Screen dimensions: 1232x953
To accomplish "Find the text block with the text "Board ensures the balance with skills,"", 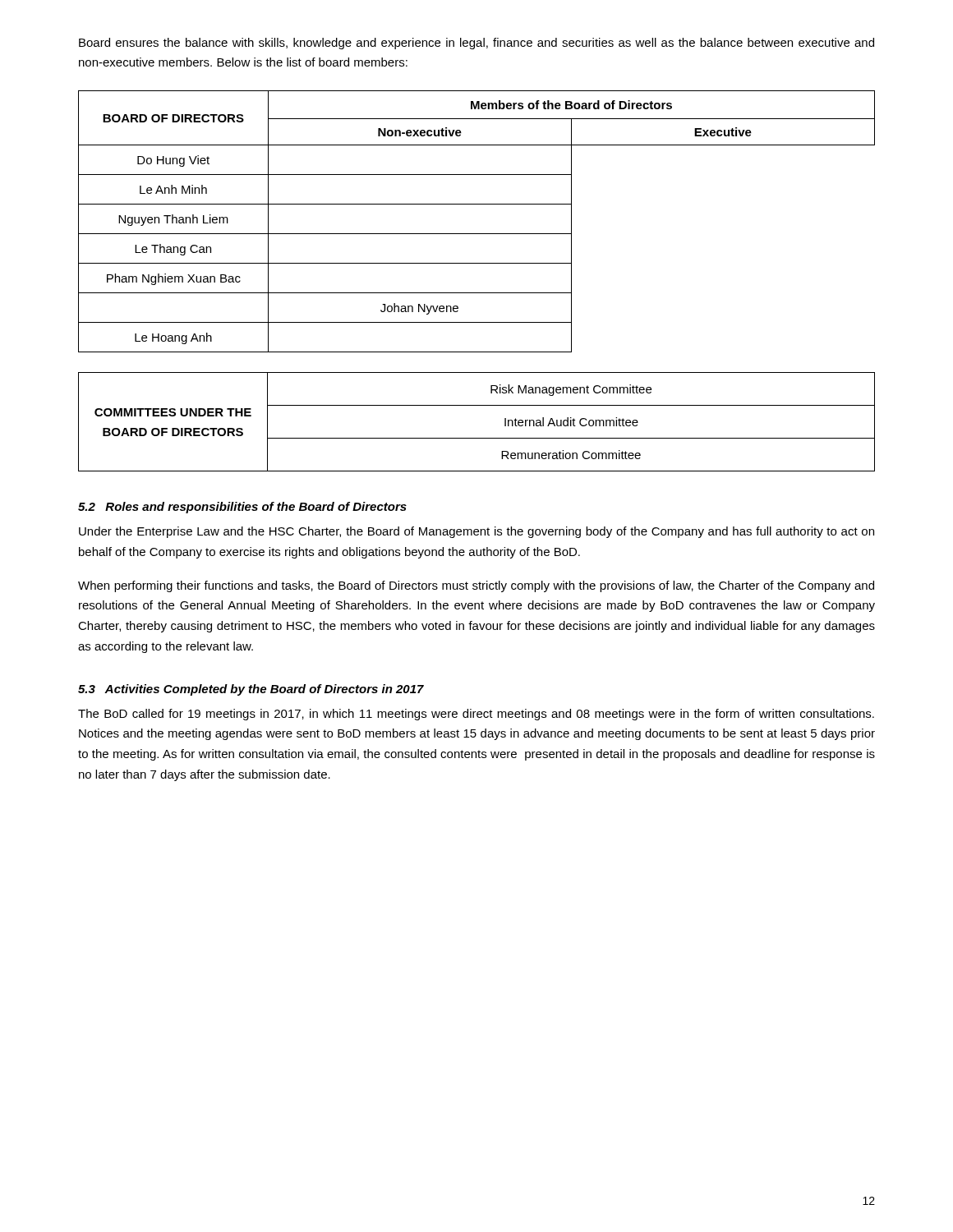I will 476,52.
